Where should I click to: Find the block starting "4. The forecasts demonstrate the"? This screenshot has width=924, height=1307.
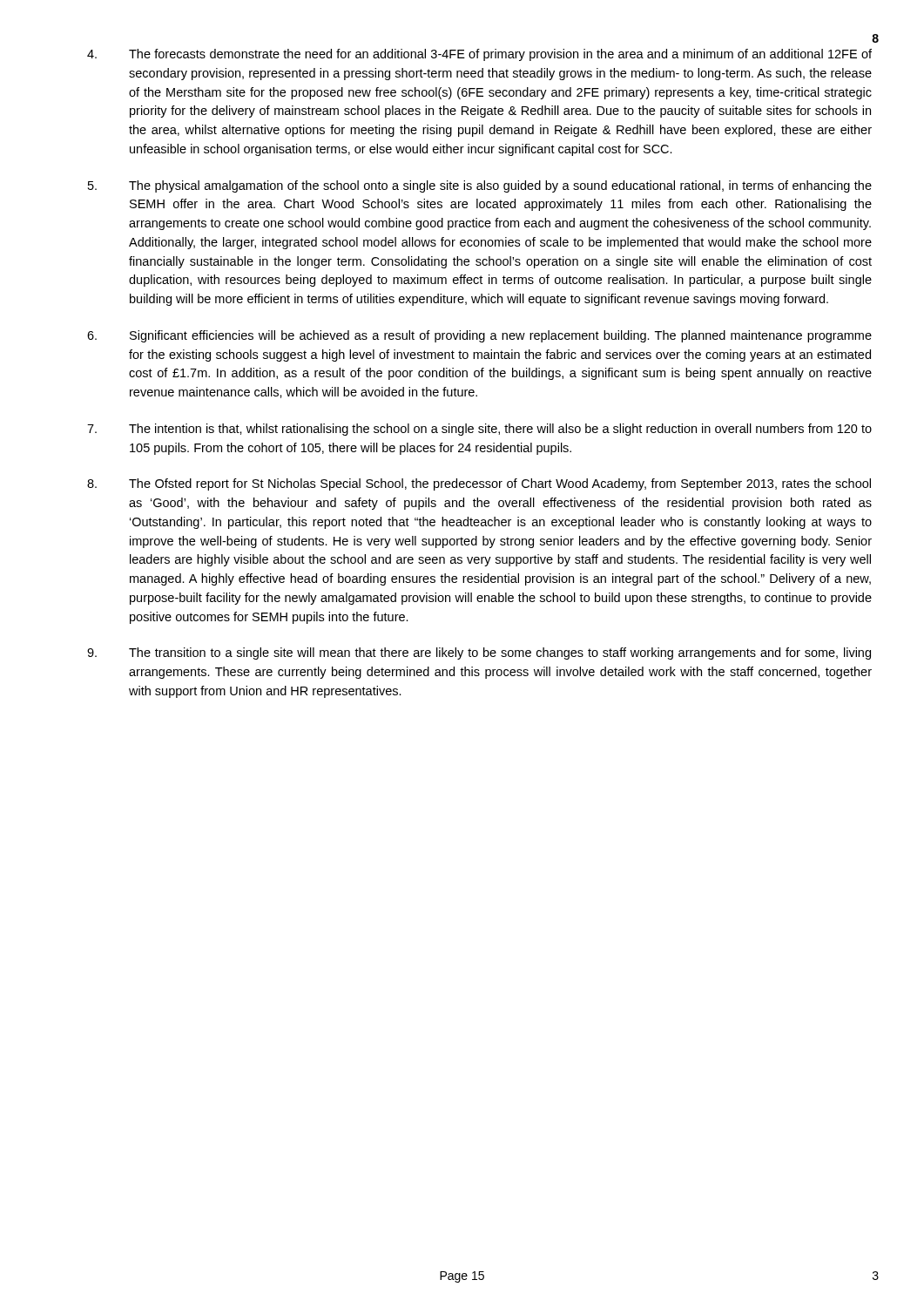[479, 102]
